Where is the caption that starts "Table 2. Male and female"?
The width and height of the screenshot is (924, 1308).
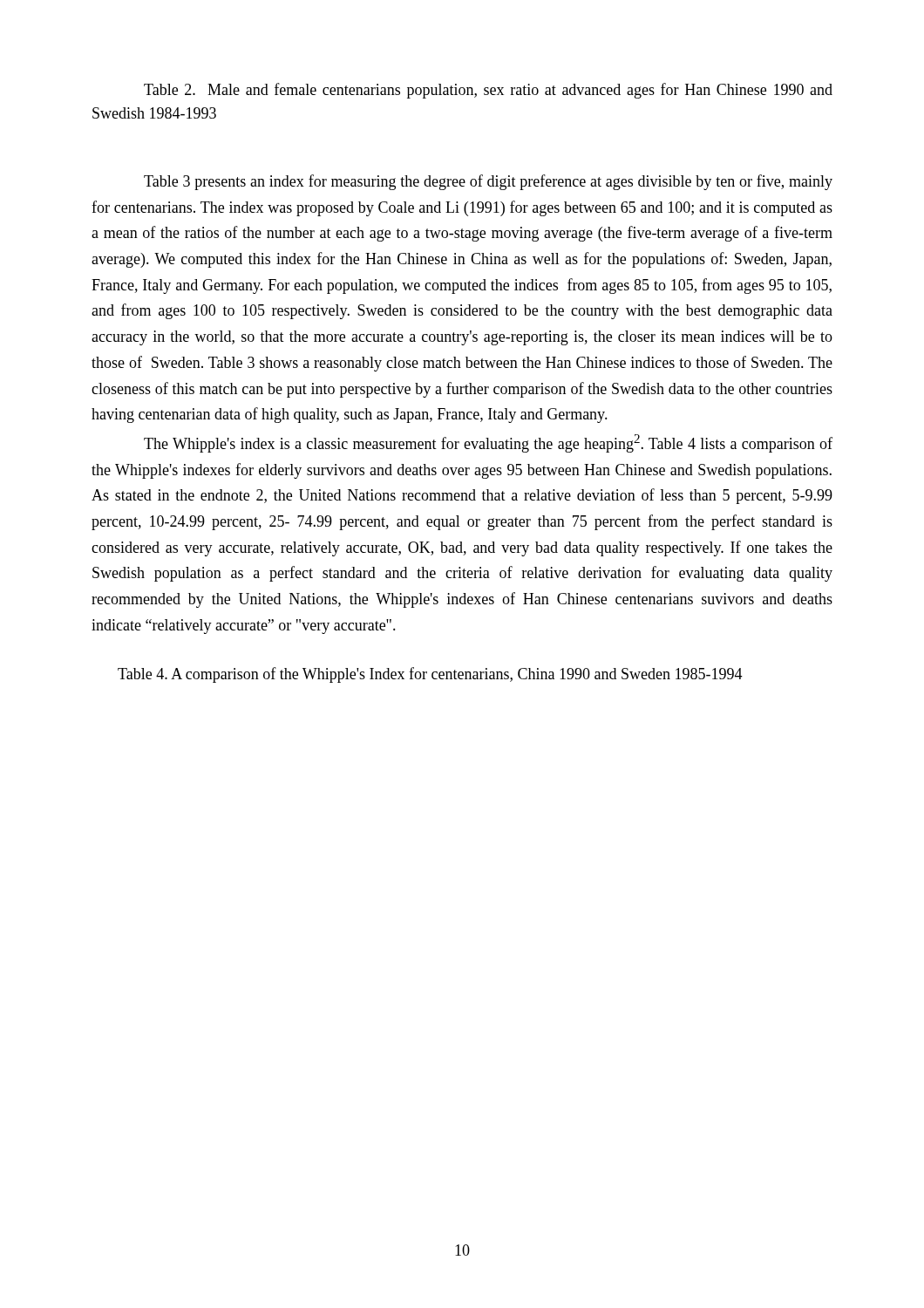click(462, 102)
